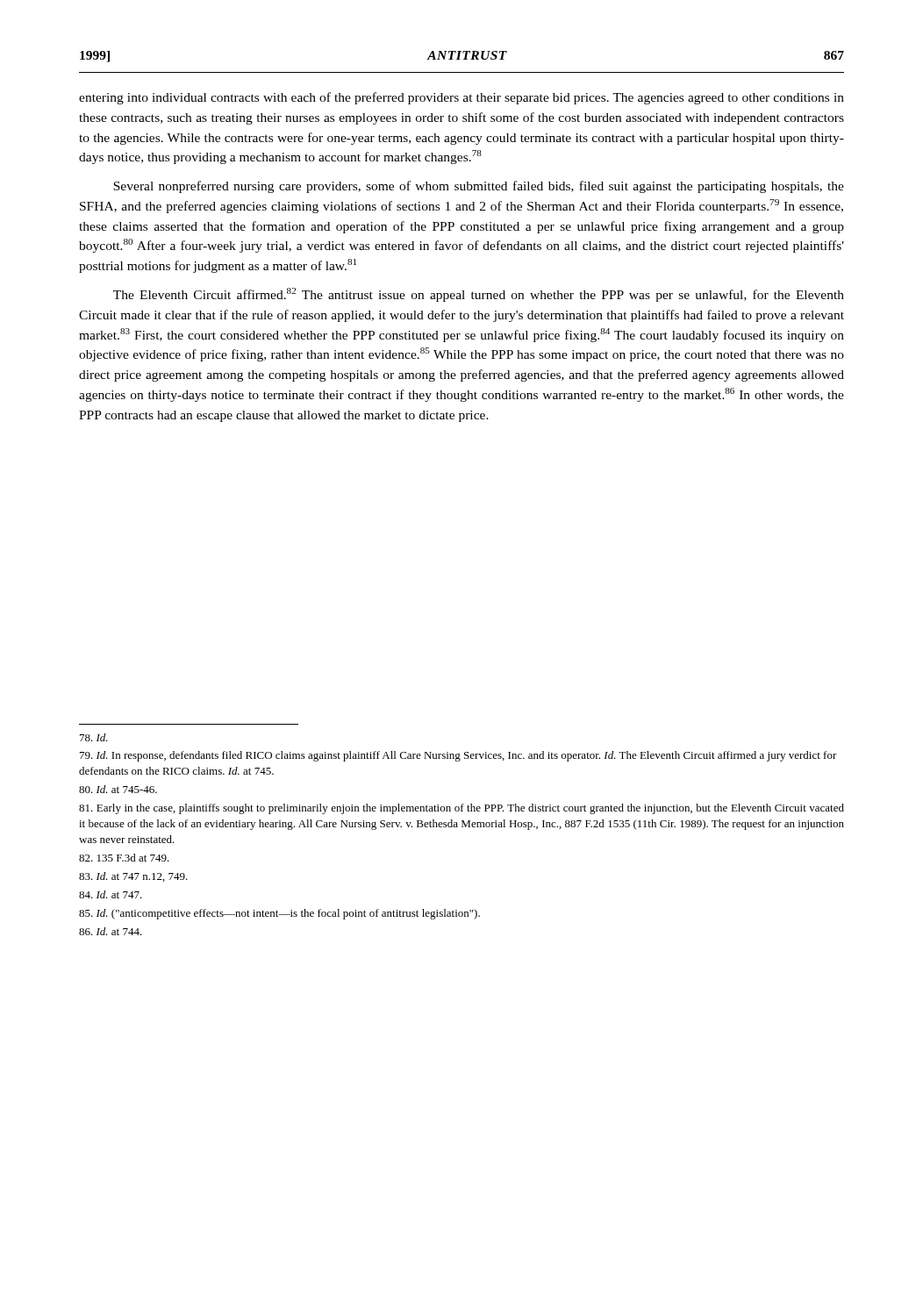Find the footnote that reads "Id. In response, defendants filed RICO claims"
This screenshot has width=923, height=1316.
pos(462,764)
